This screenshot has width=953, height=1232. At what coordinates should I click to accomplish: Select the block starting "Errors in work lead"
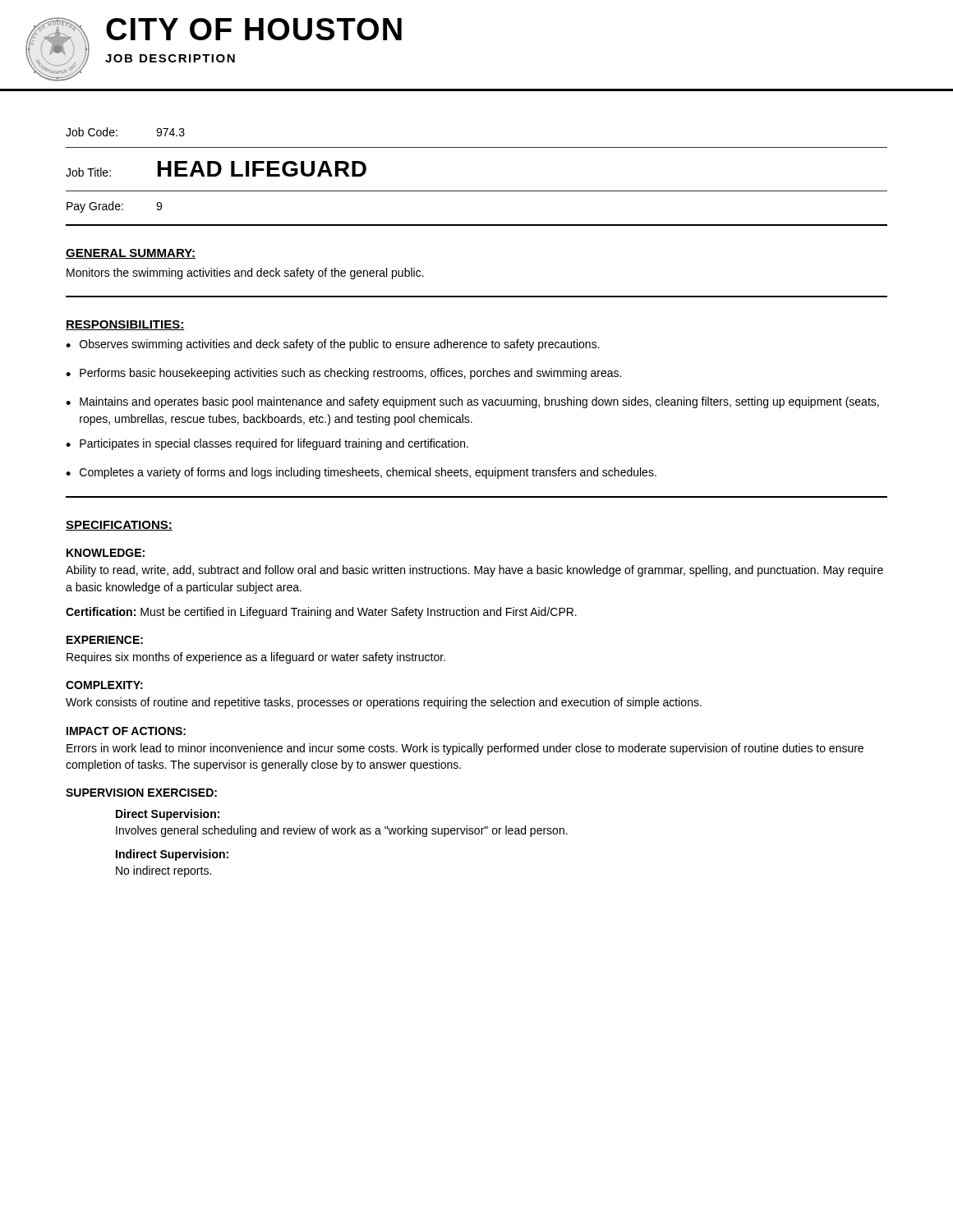pos(465,756)
